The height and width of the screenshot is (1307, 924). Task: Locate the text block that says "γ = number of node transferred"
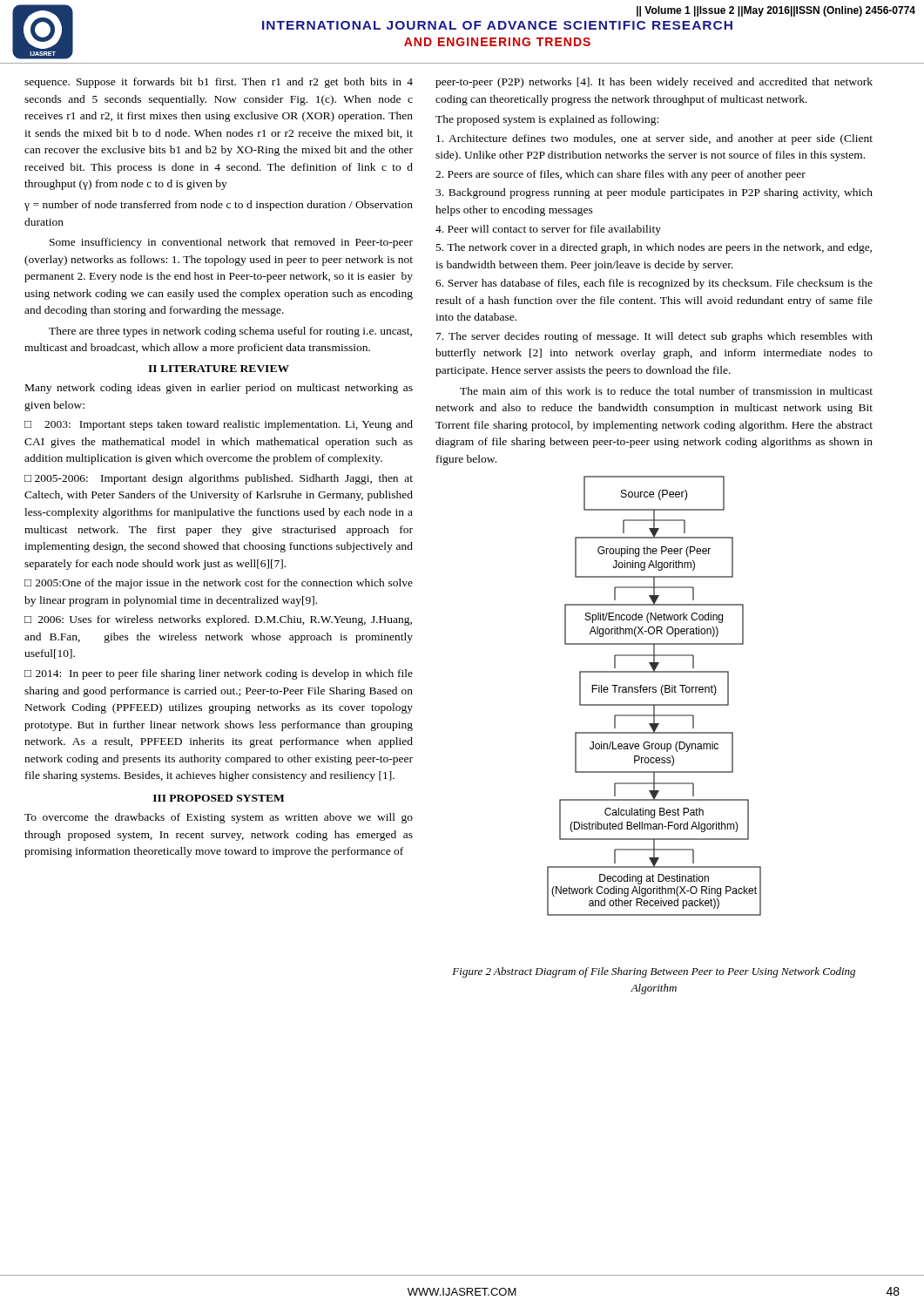click(x=219, y=213)
